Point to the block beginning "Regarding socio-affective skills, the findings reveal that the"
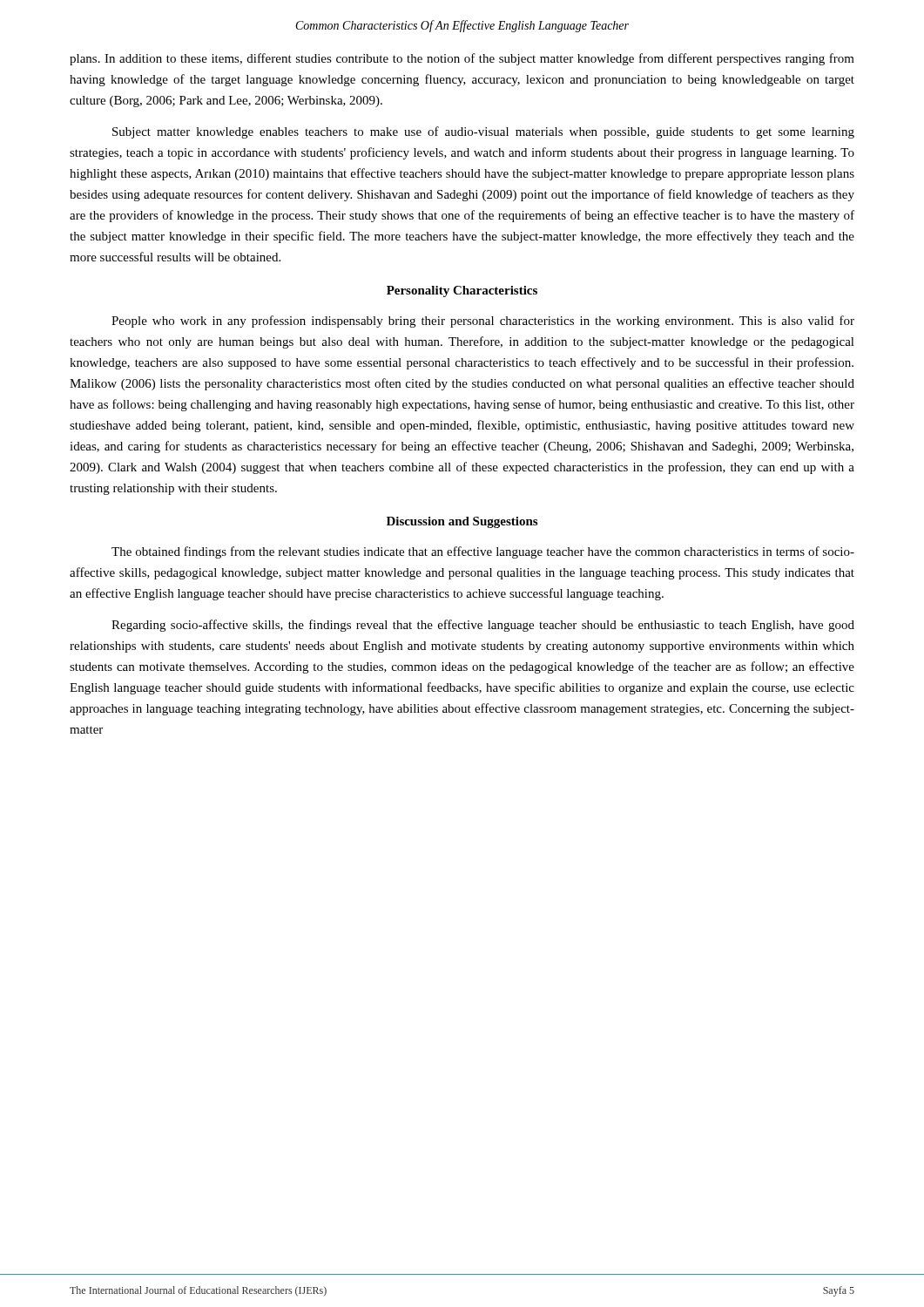This screenshot has height=1307, width=924. click(462, 677)
